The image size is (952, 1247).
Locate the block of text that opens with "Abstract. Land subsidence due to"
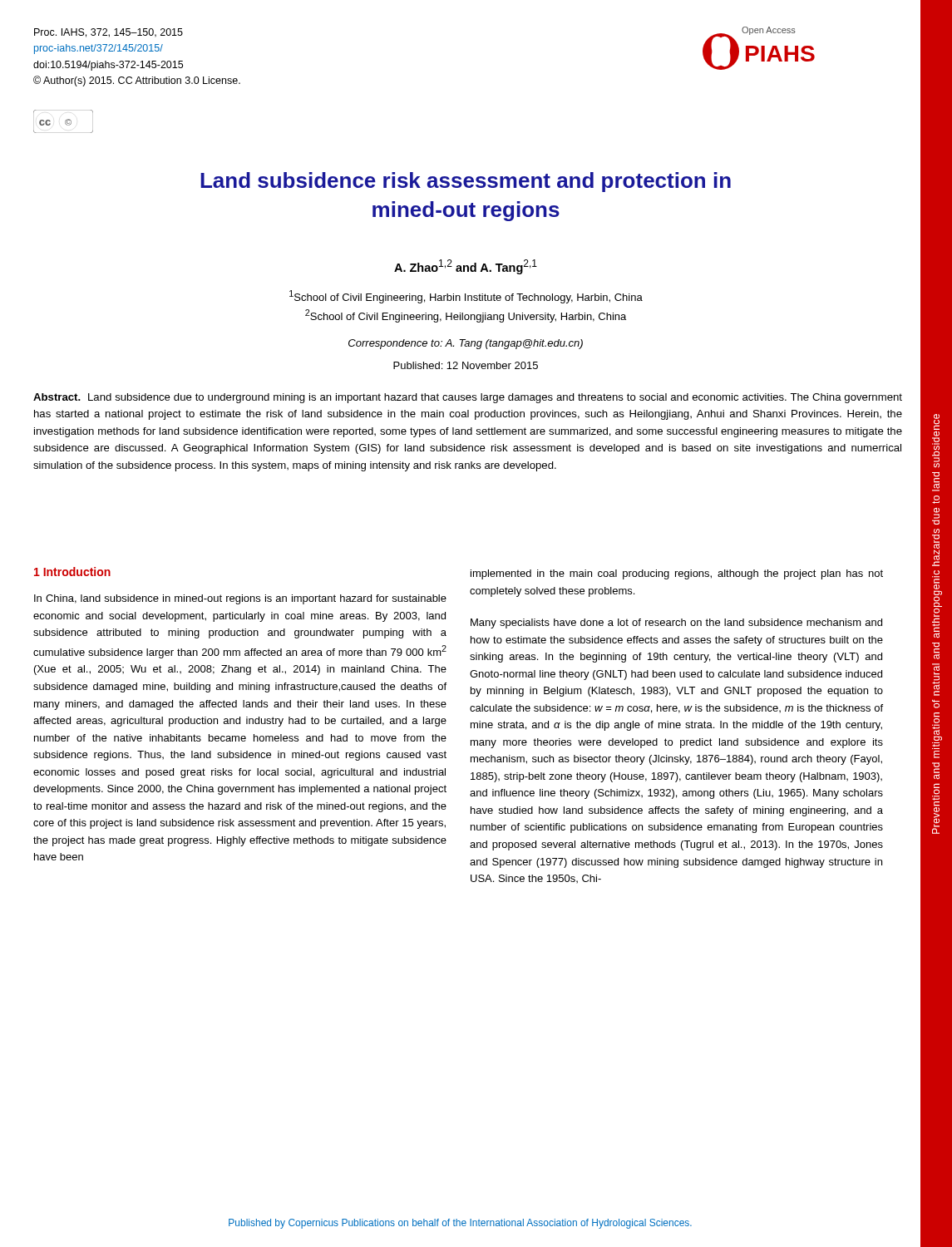tap(468, 432)
